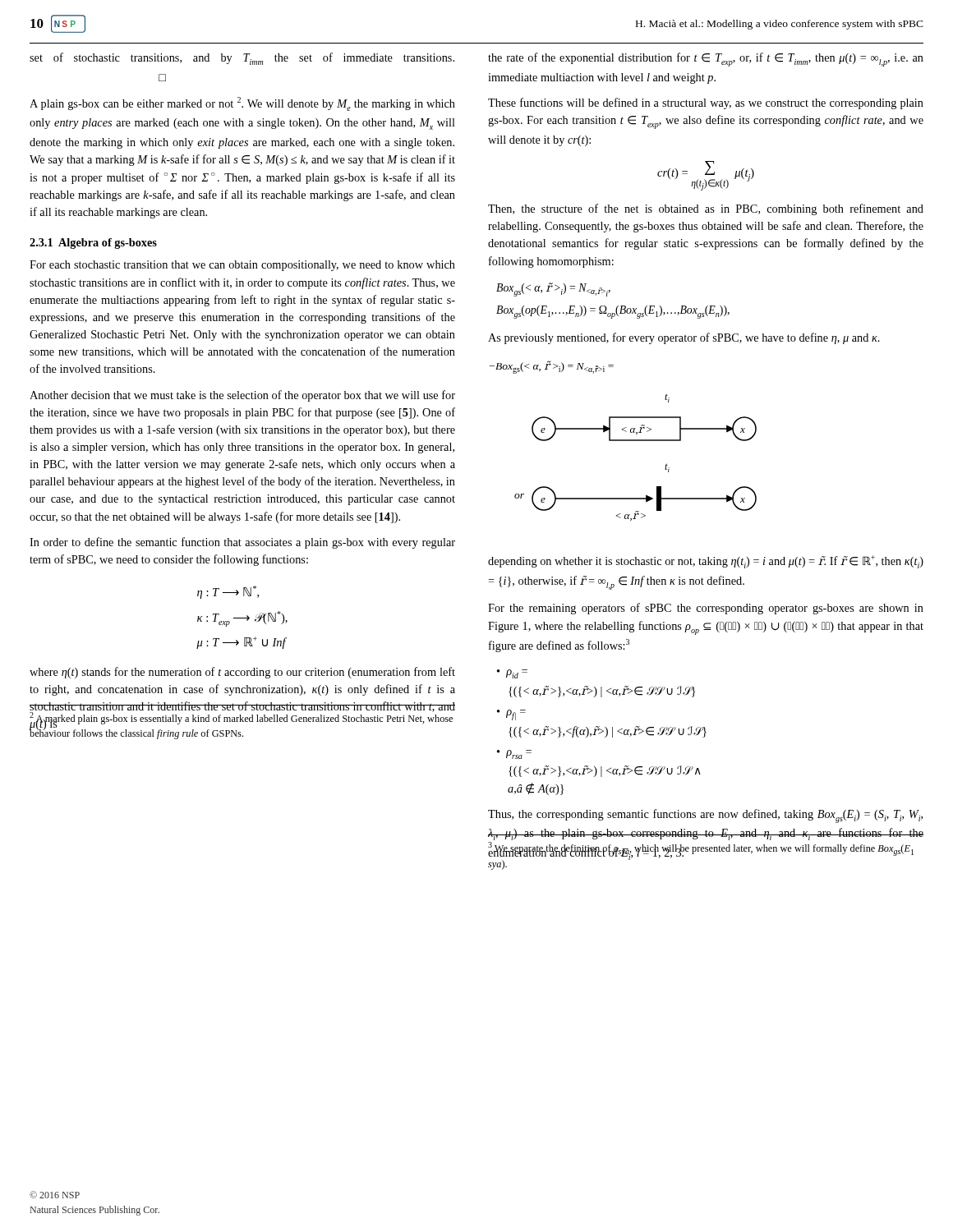
Task: Click on the text starting "Boxgs( i) = N i, Boxgs(op(E1,…,En)) = Ωop(Boxgs(E1),…,Boxgs(En)),"
Action: 613,300
